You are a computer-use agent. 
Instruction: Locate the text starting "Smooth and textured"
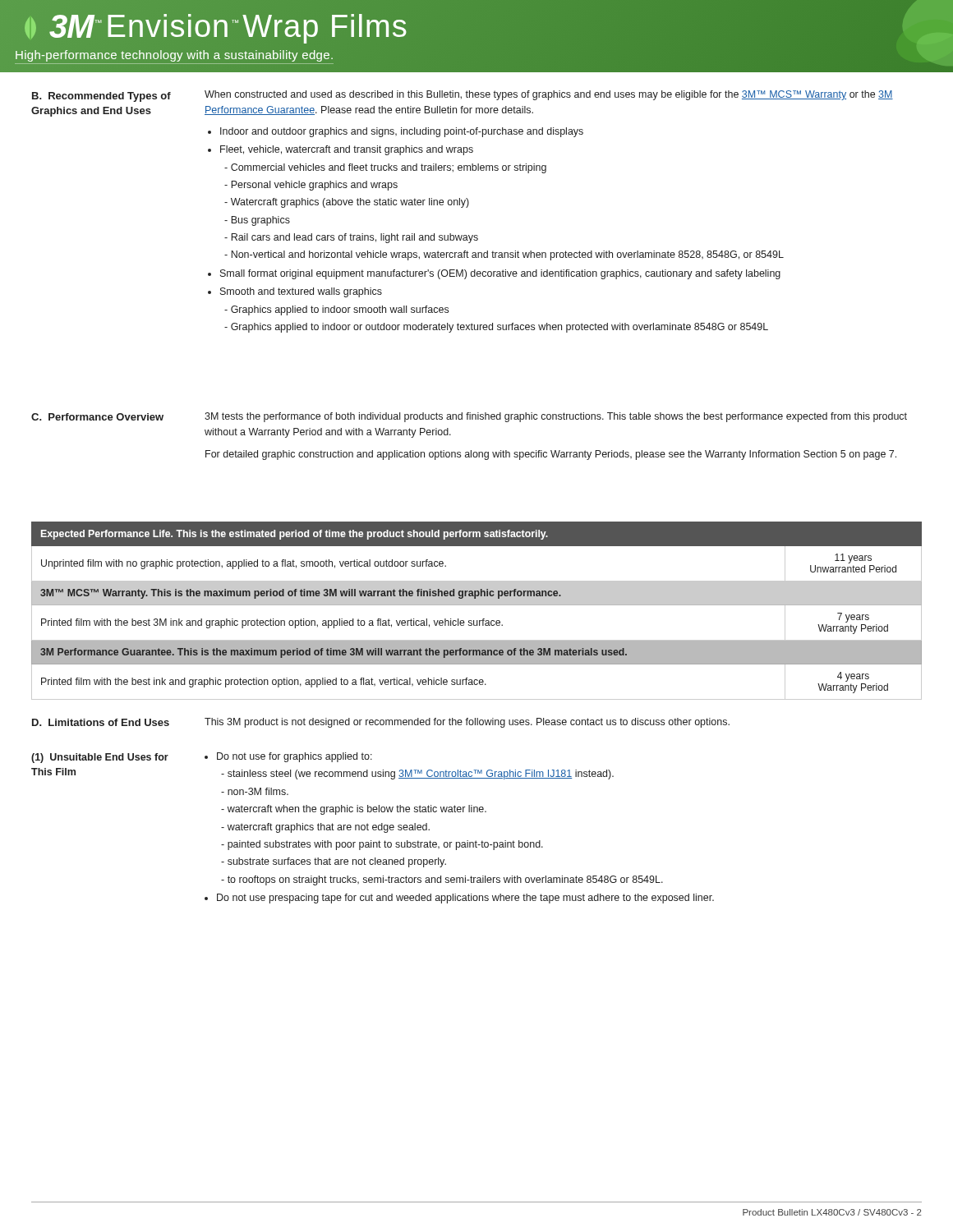click(x=301, y=292)
